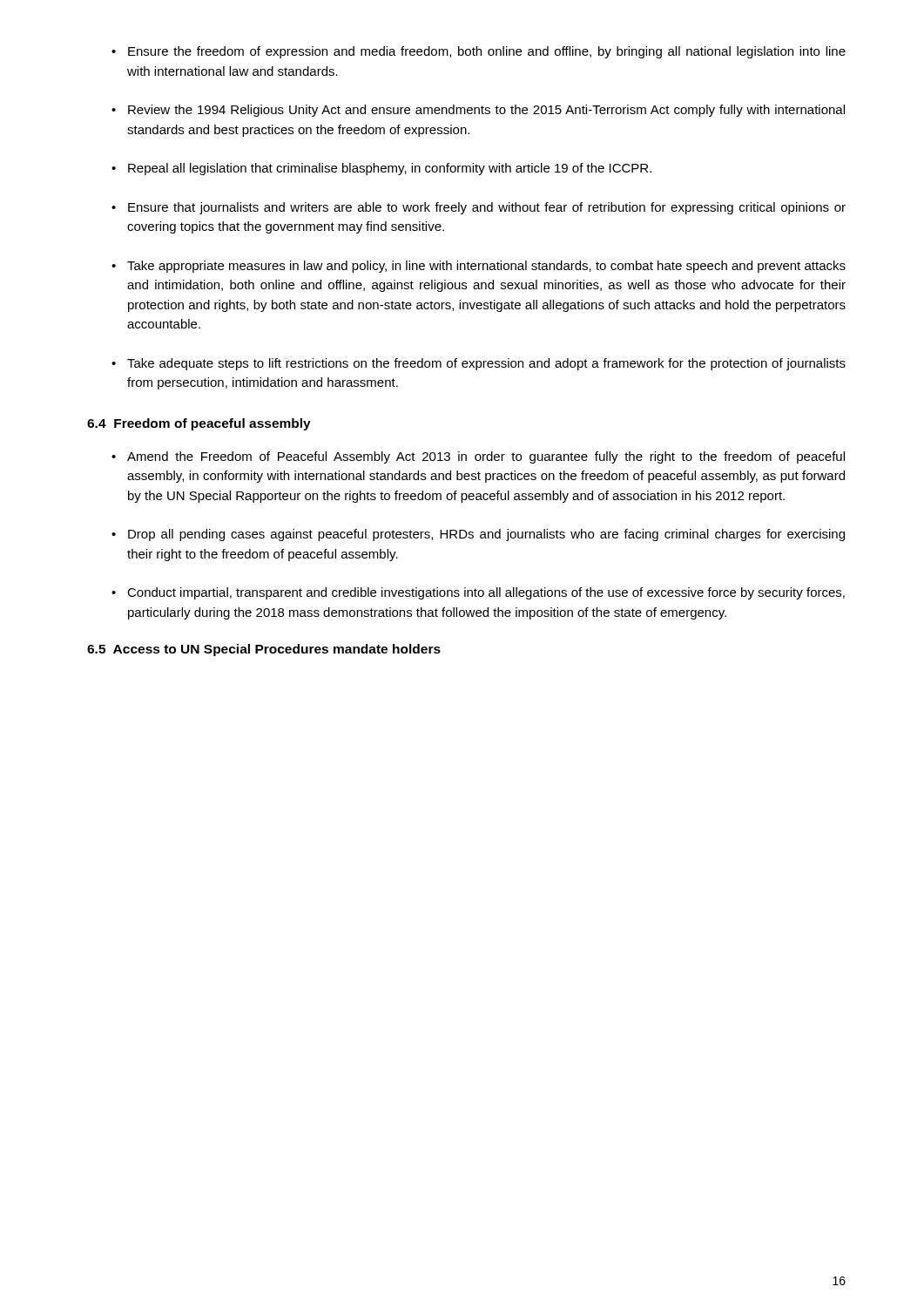Locate the list item that reads "Review the 1994 Religious Unity Act and"
The image size is (924, 1307).
click(x=479, y=120)
